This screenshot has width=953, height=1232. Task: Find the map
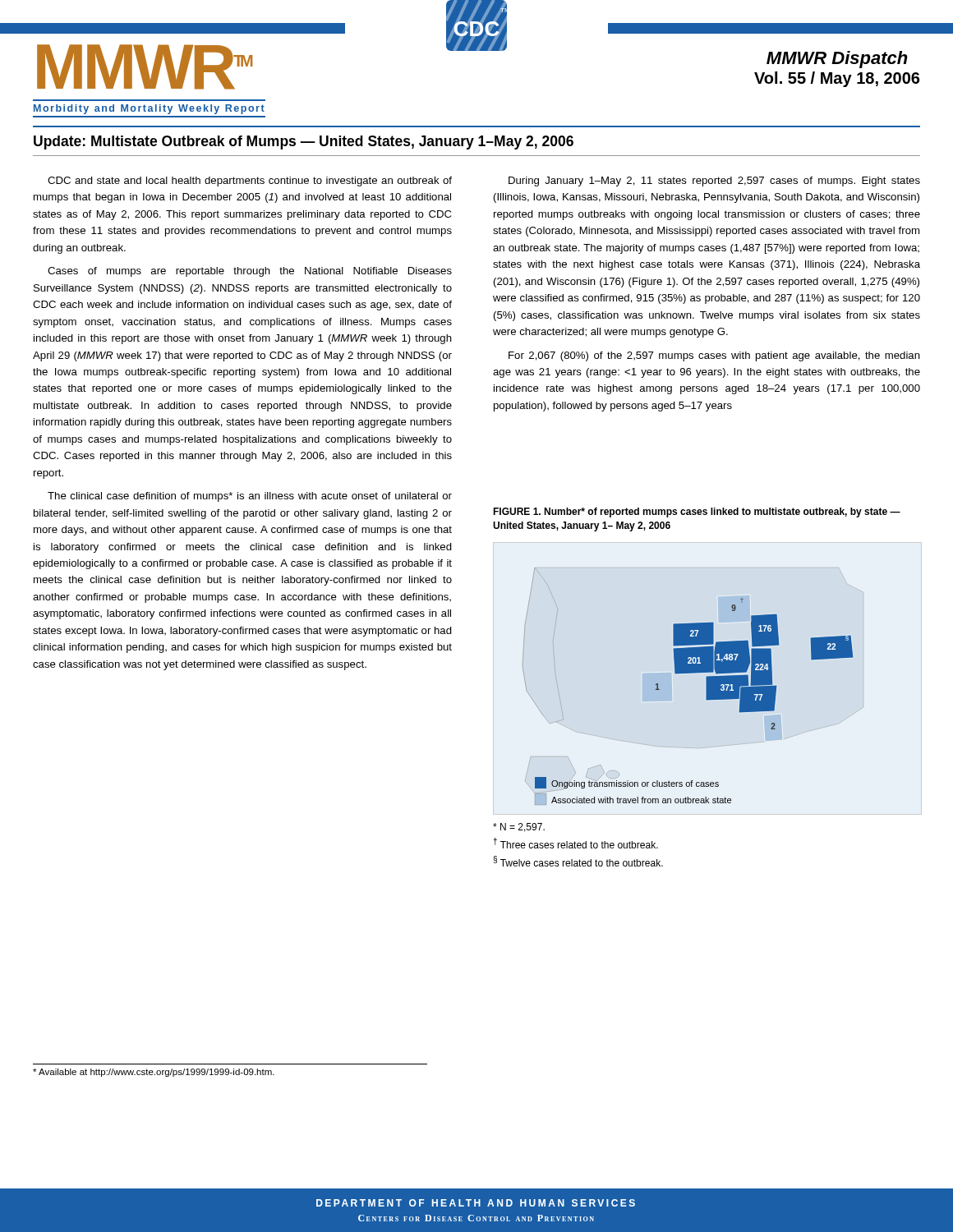[707, 678]
